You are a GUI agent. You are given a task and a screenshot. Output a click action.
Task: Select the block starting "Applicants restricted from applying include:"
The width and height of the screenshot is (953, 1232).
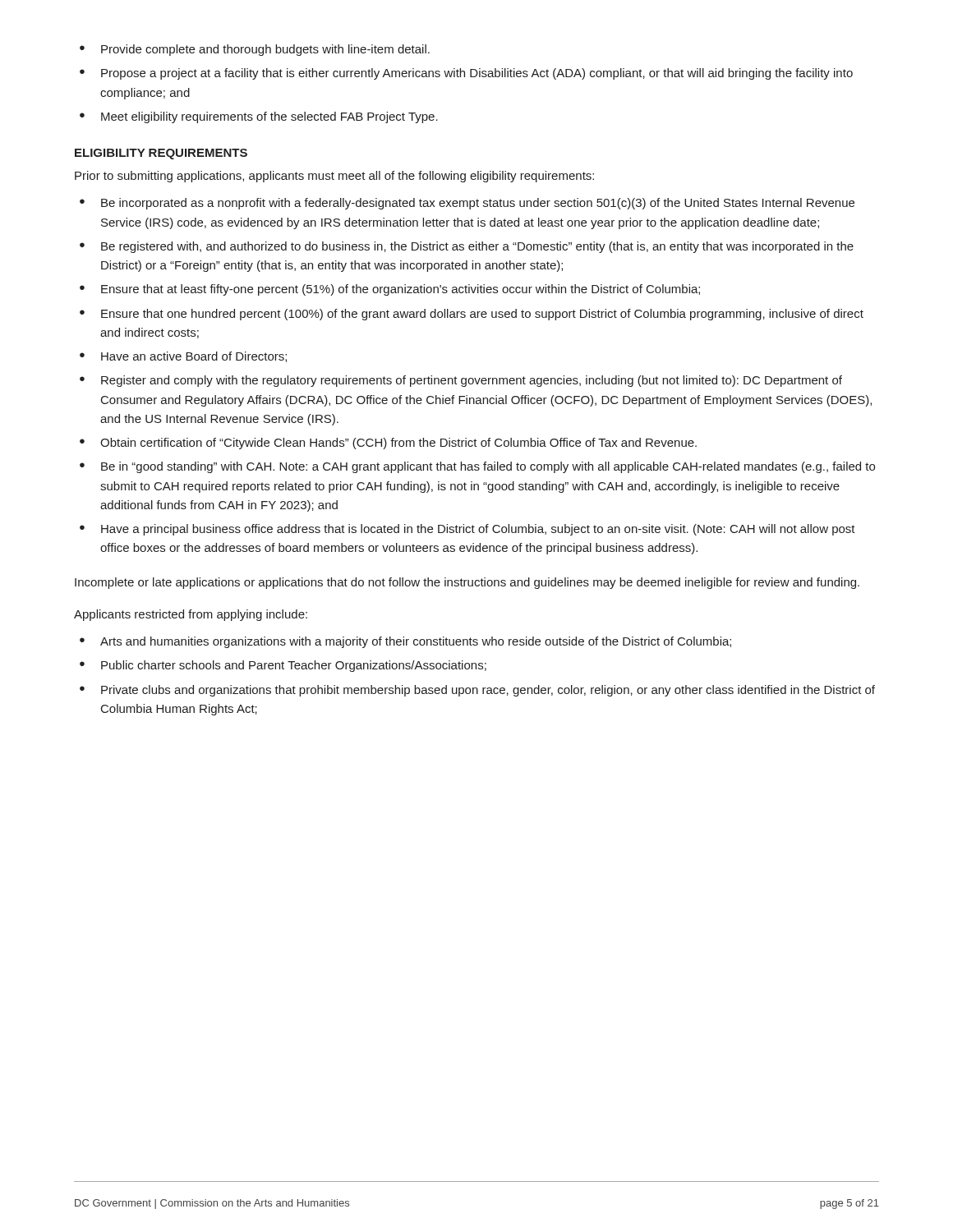[x=191, y=614]
